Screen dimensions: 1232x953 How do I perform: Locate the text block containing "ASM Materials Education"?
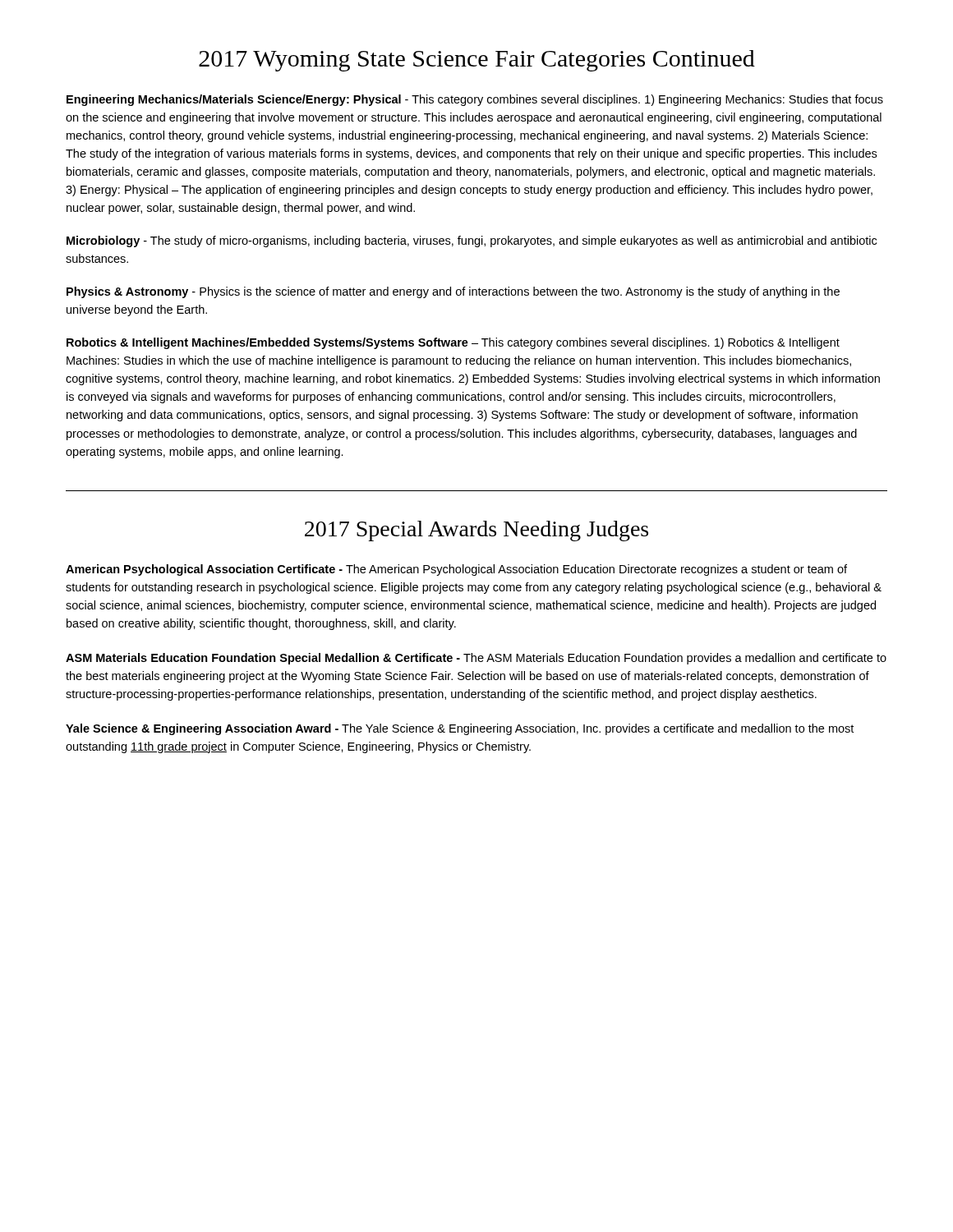(476, 676)
